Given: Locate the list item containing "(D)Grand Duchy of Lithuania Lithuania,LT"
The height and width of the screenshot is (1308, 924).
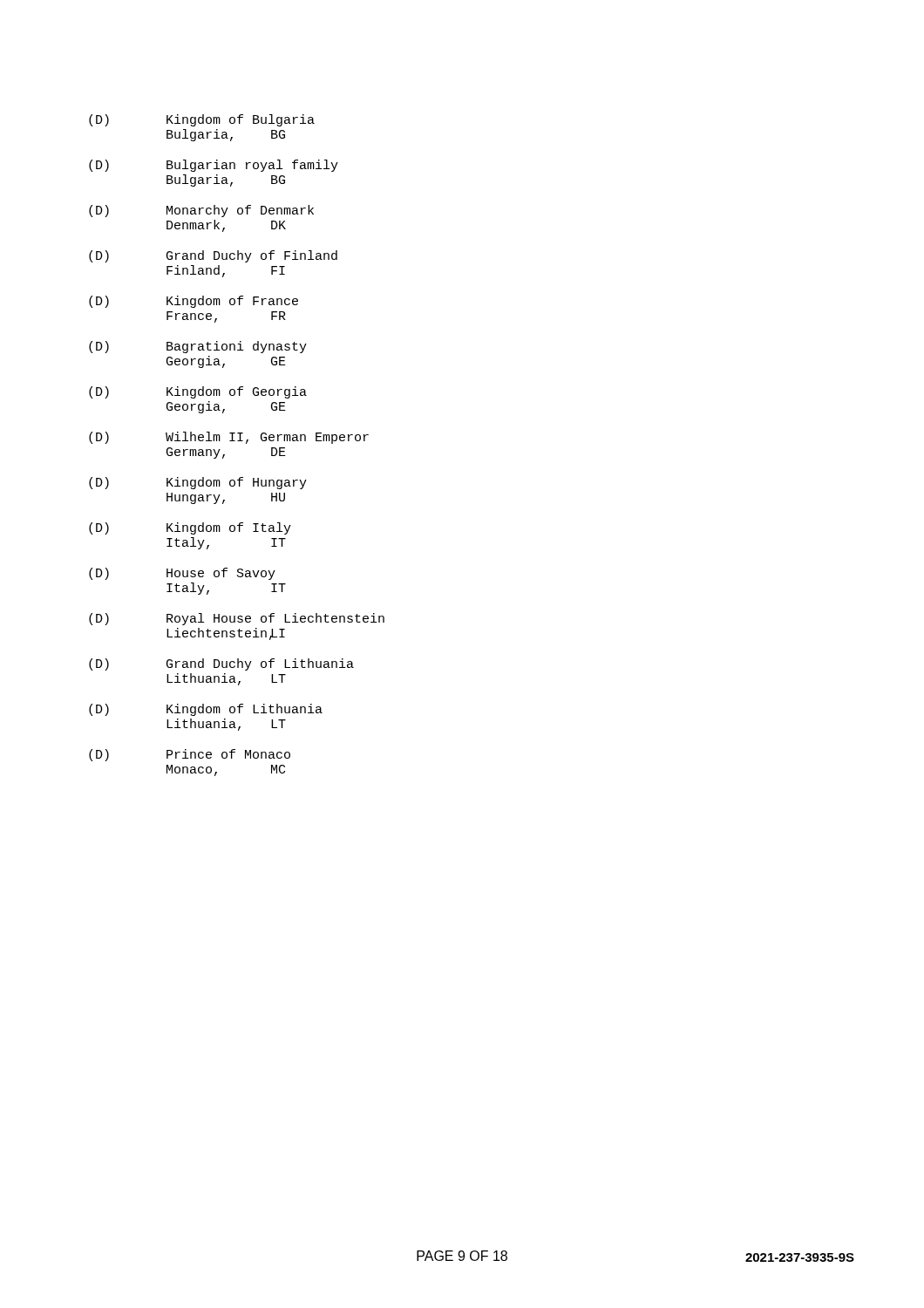Looking at the screenshot, I should [x=221, y=664].
